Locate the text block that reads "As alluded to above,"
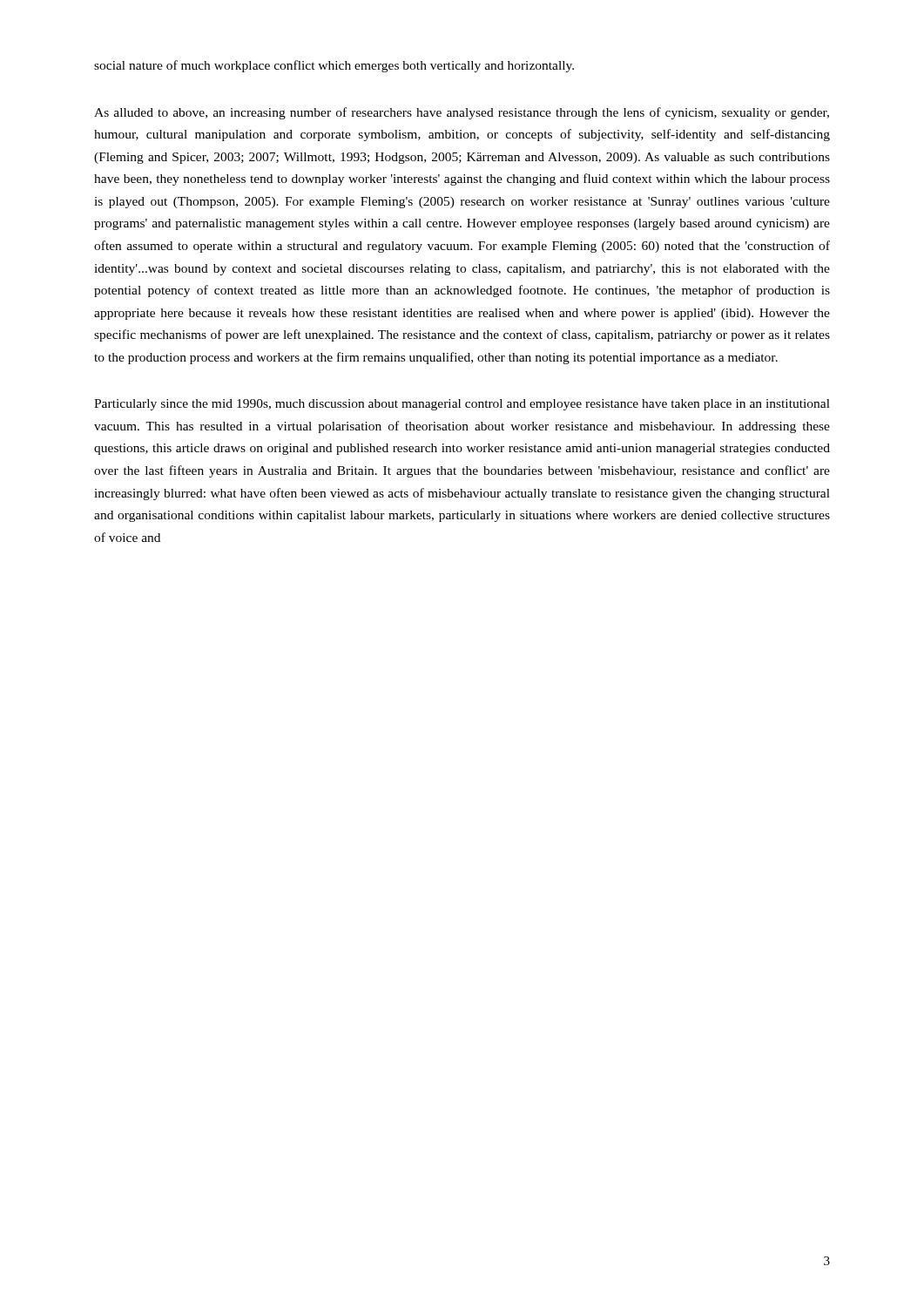 (x=462, y=234)
